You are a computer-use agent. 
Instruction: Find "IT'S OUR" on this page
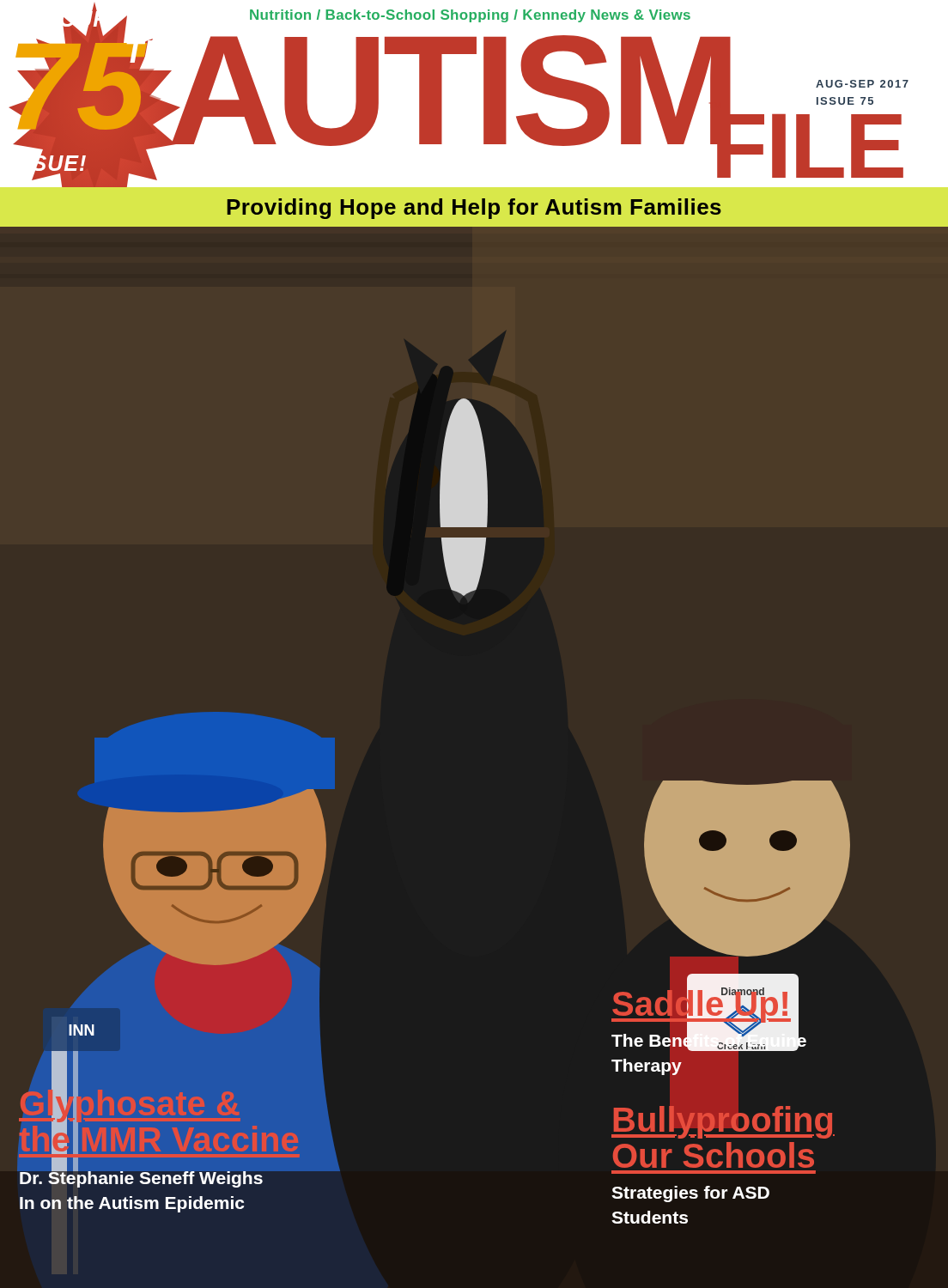tap(60, 19)
